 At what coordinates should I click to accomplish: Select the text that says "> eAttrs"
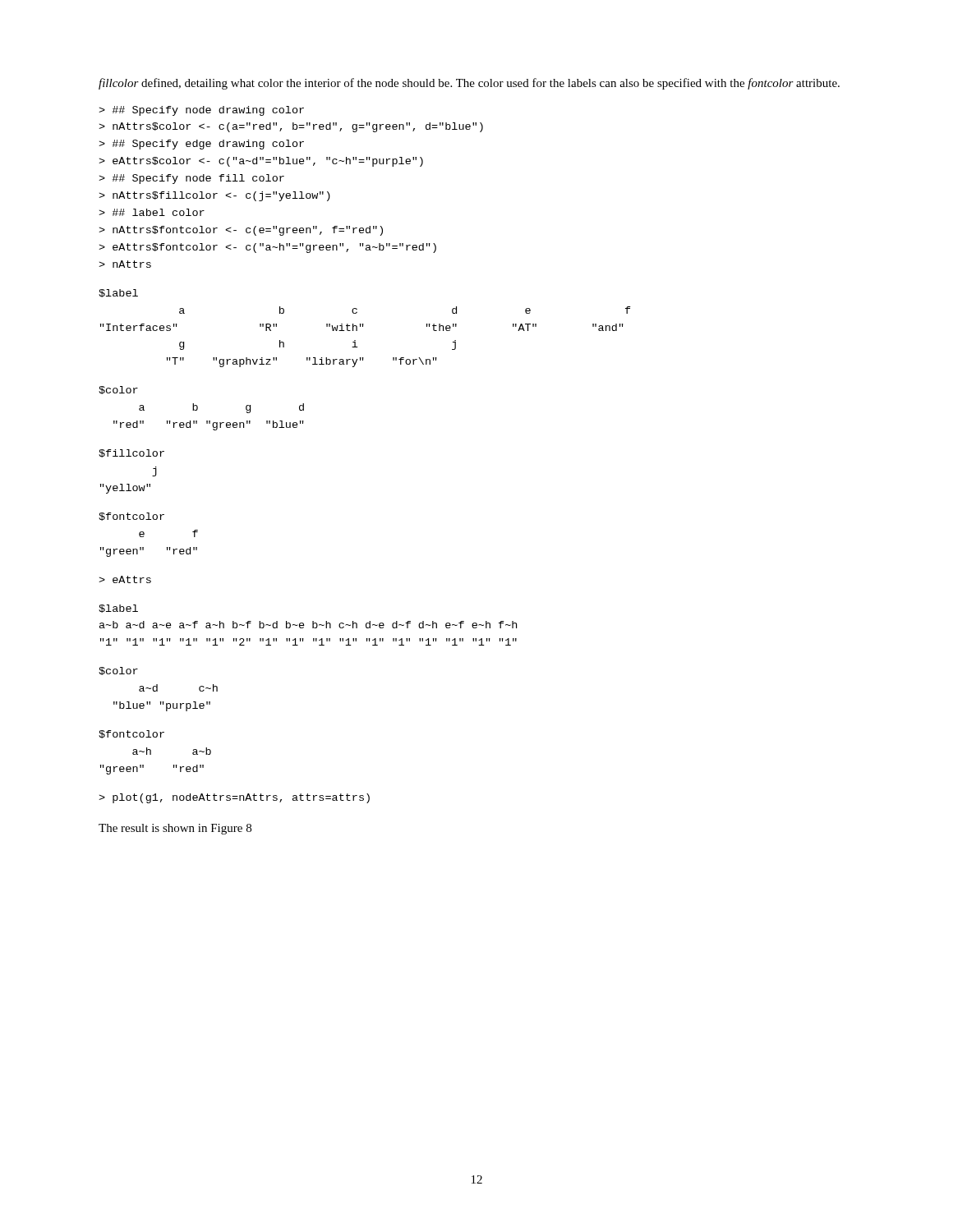pos(125,580)
